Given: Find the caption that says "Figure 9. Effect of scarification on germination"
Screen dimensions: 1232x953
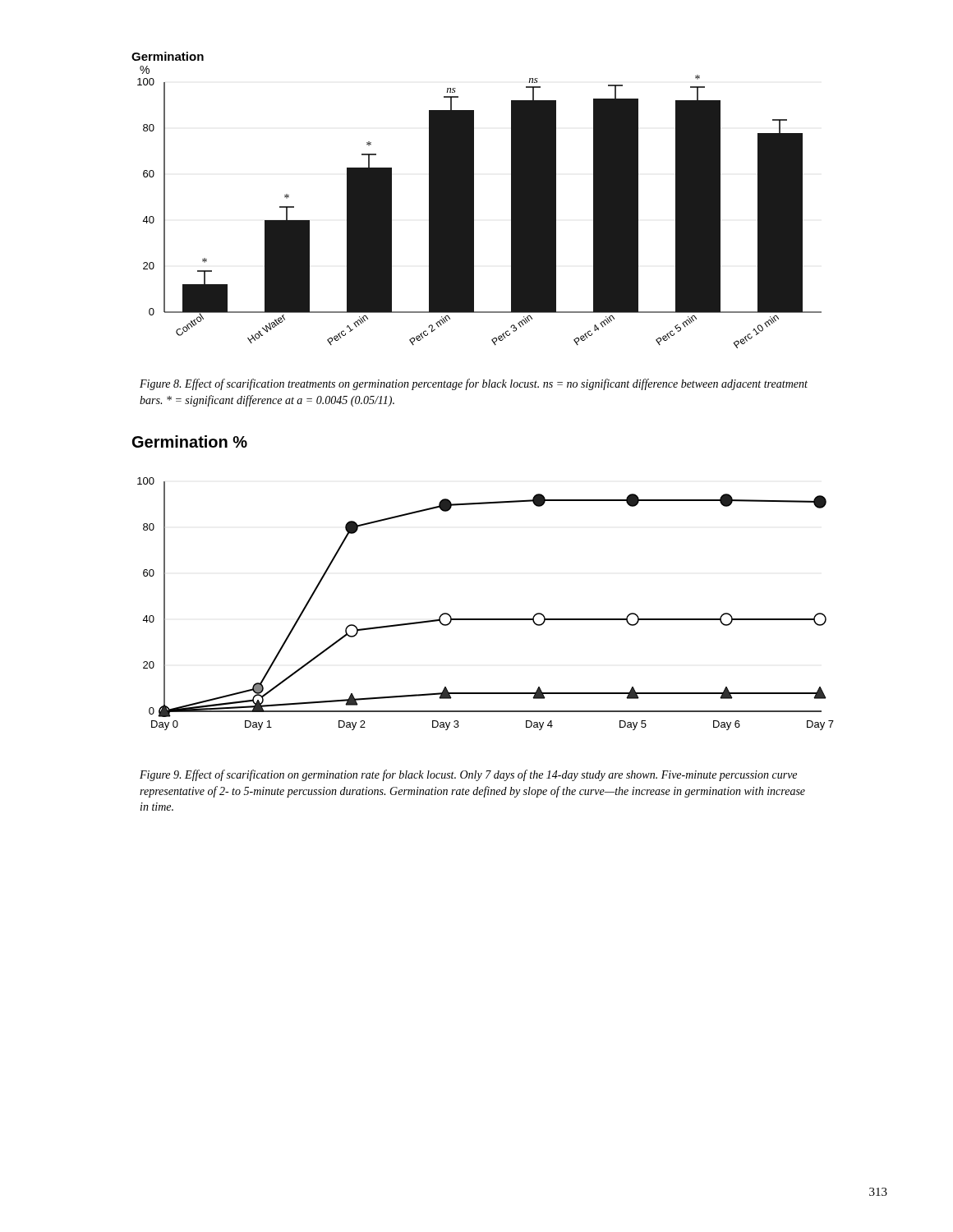Looking at the screenshot, I should [x=476, y=791].
